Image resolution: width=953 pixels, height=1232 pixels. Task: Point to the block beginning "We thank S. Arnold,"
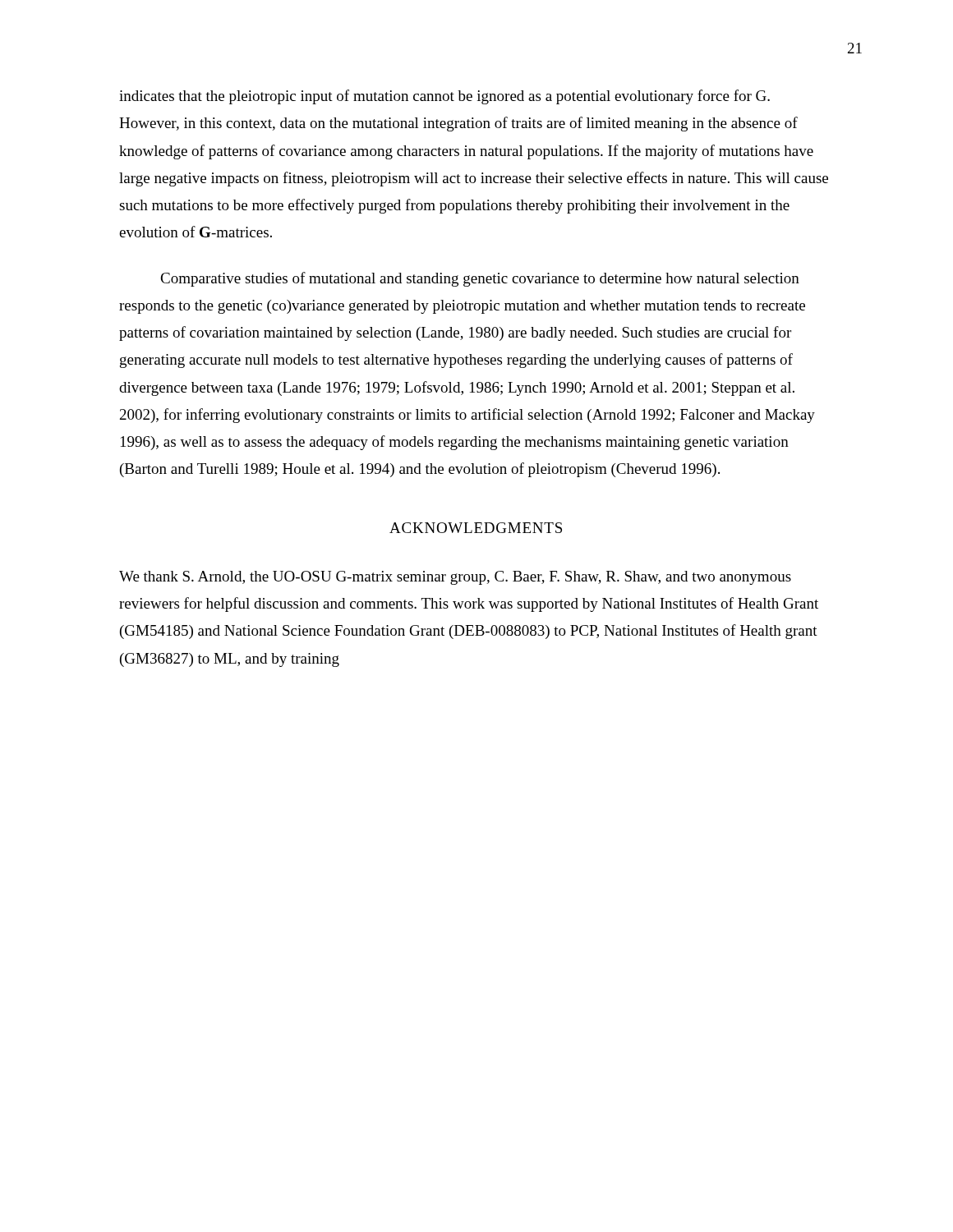[476, 617]
